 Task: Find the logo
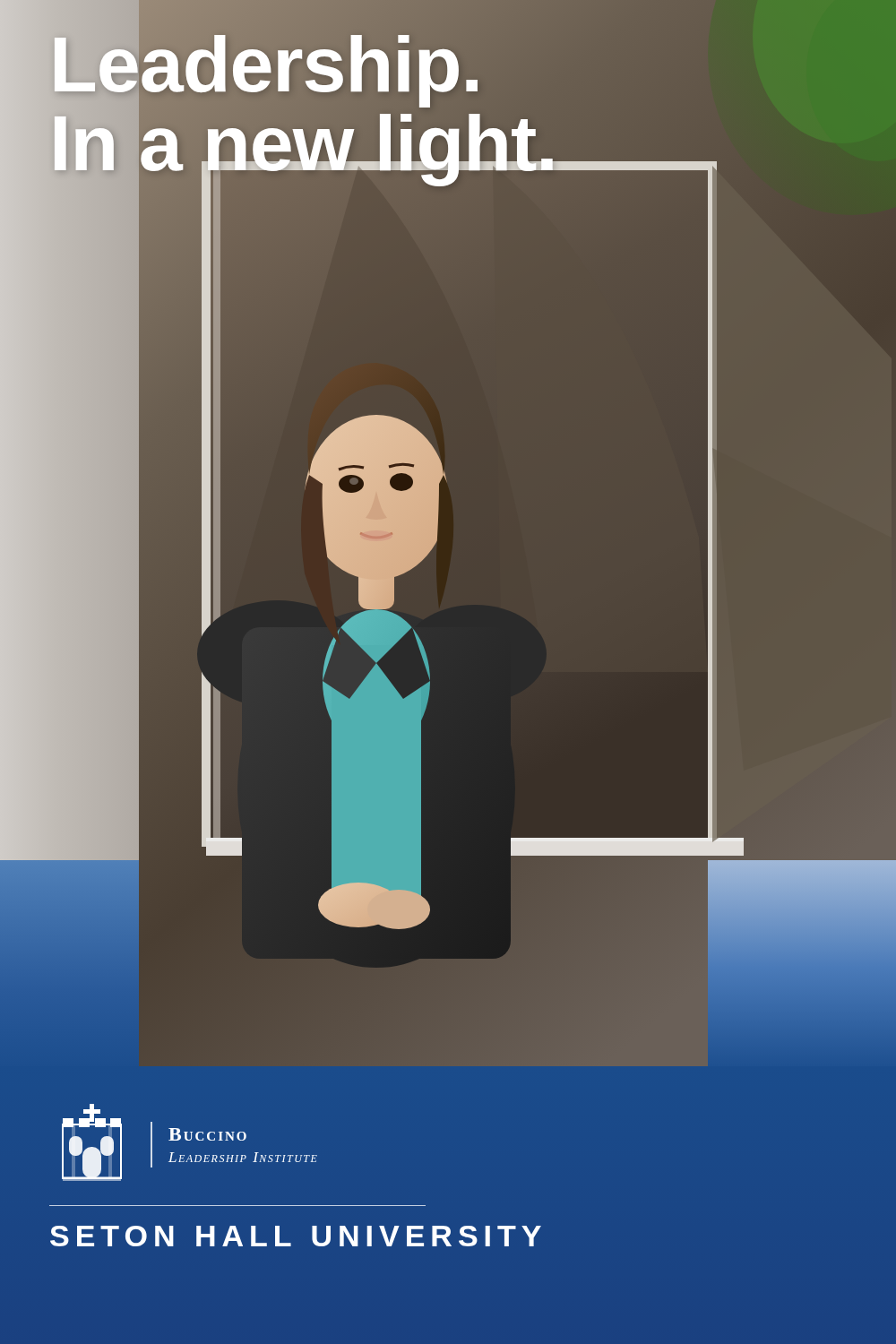[184, 1145]
